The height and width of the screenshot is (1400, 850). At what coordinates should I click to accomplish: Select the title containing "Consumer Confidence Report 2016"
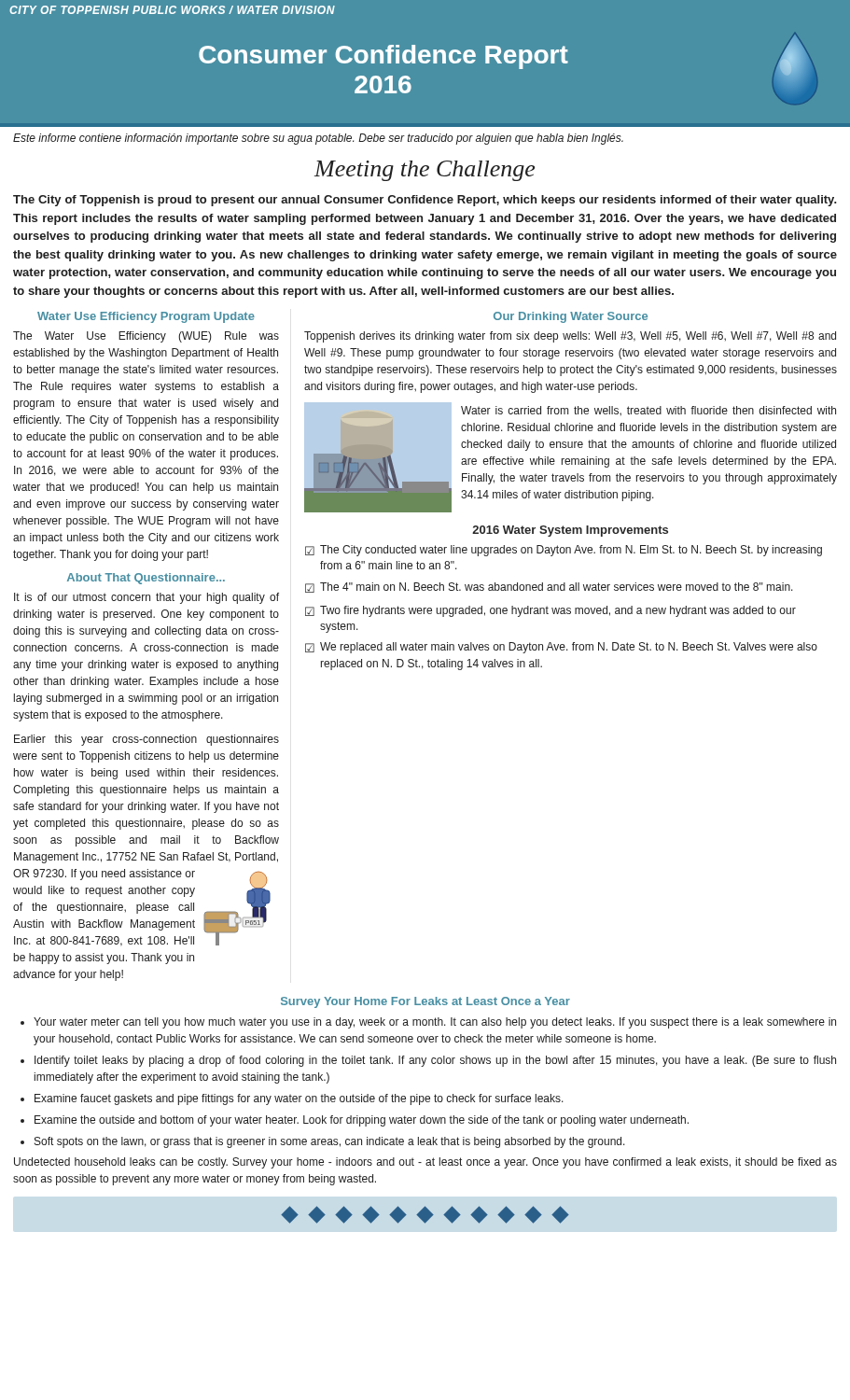click(425, 70)
